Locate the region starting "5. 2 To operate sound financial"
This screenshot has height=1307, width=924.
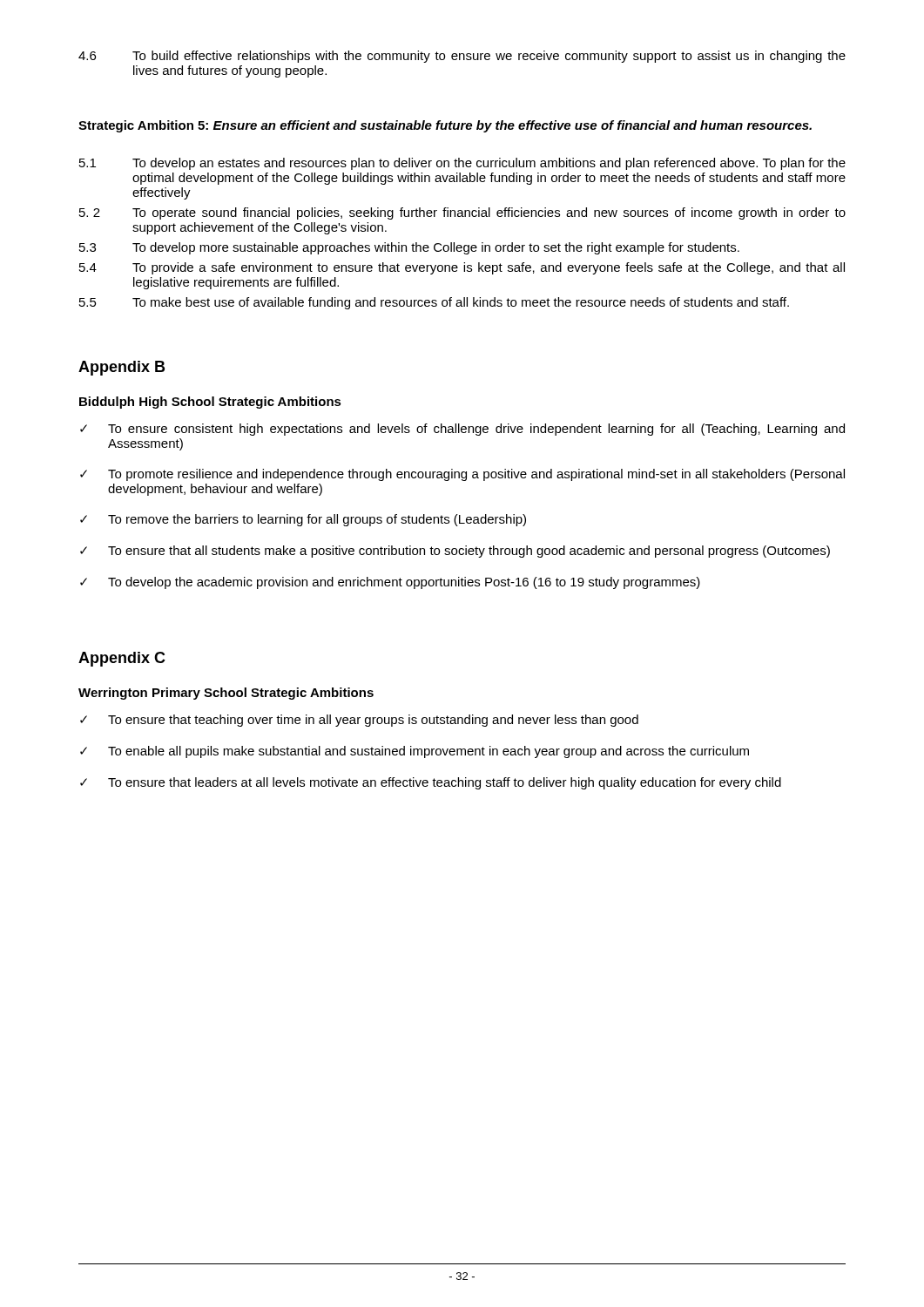click(x=462, y=220)
